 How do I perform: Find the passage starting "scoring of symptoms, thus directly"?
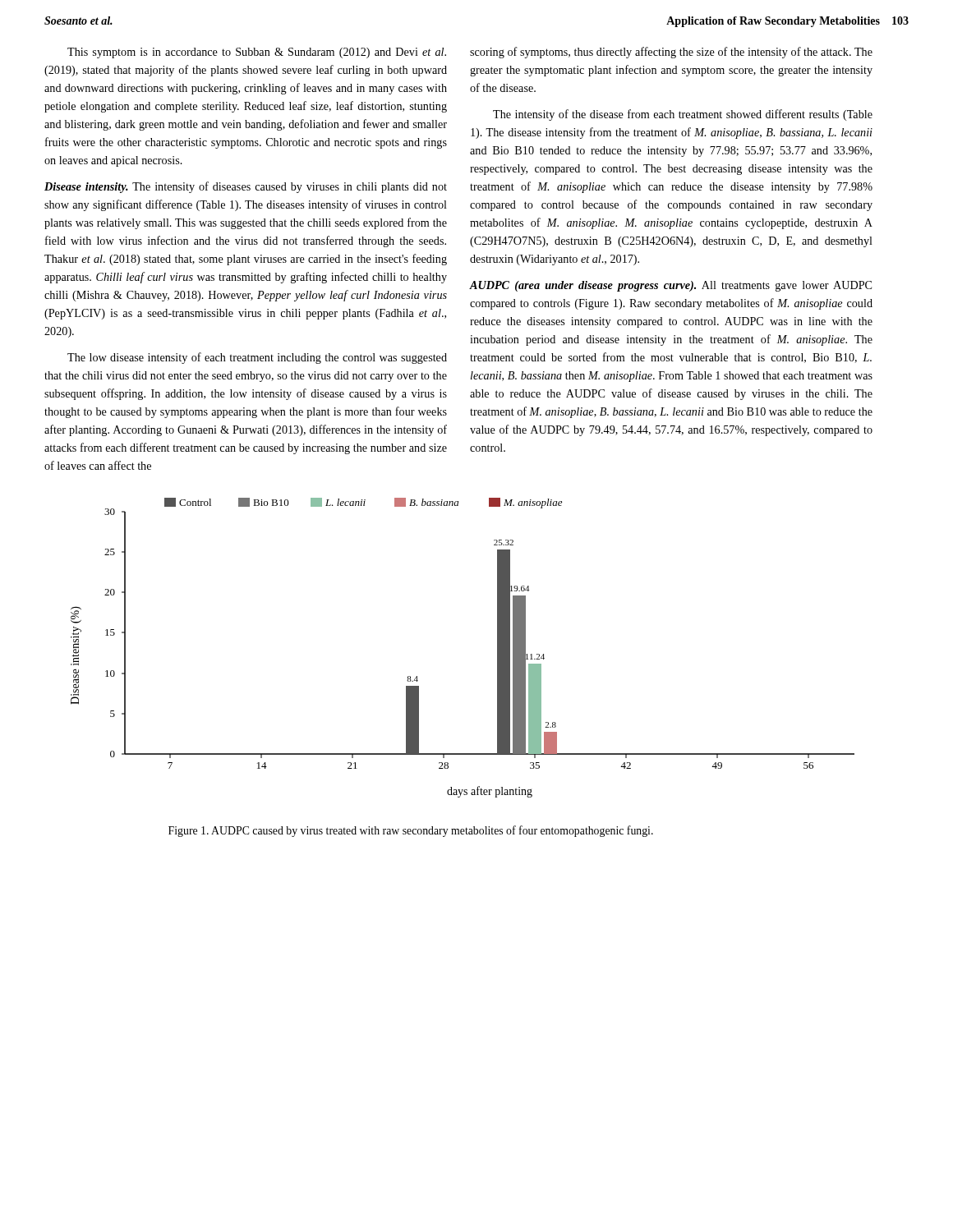click(x=671, y=70)
